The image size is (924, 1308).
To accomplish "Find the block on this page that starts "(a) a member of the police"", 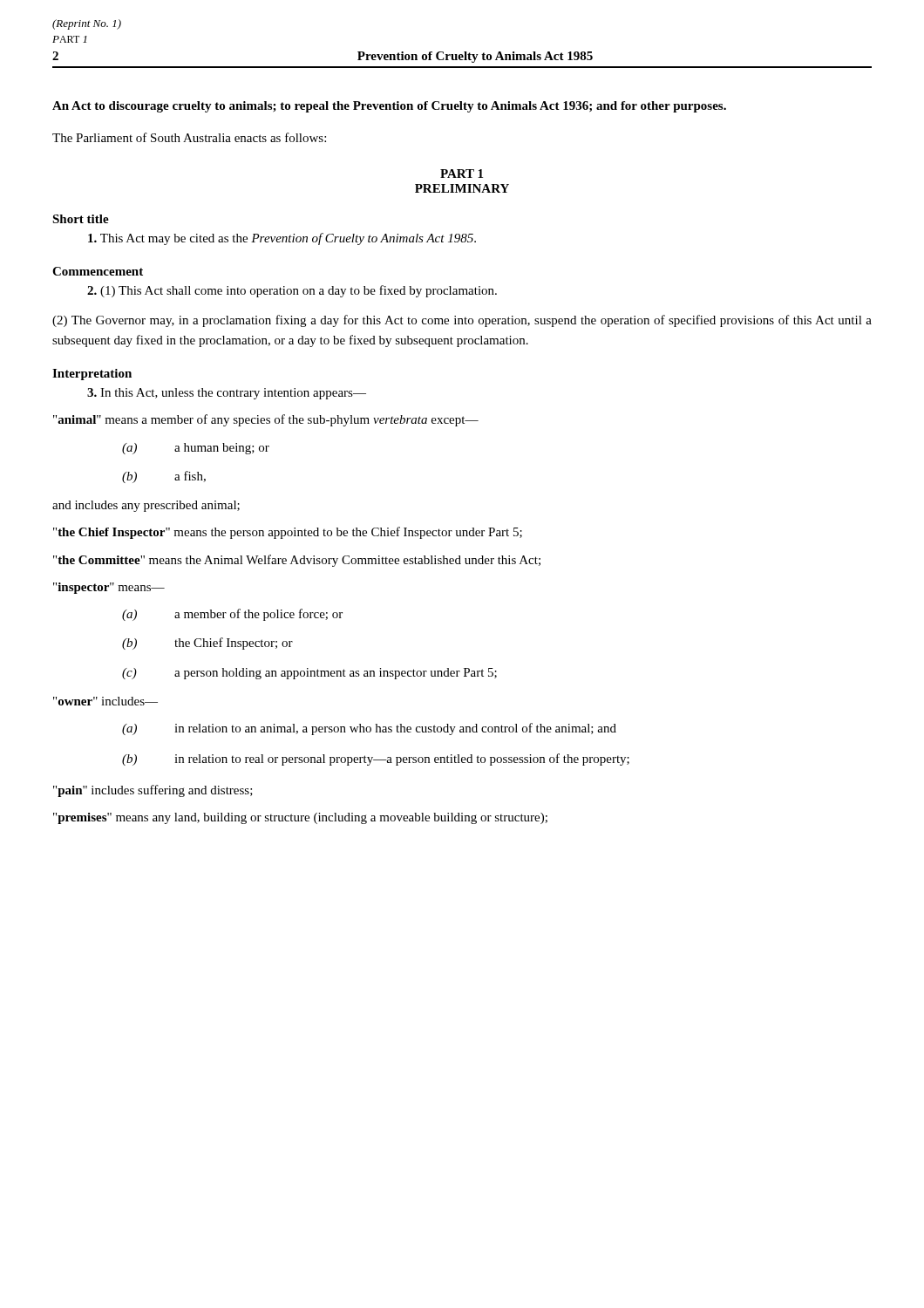I will tap(232, 615).
